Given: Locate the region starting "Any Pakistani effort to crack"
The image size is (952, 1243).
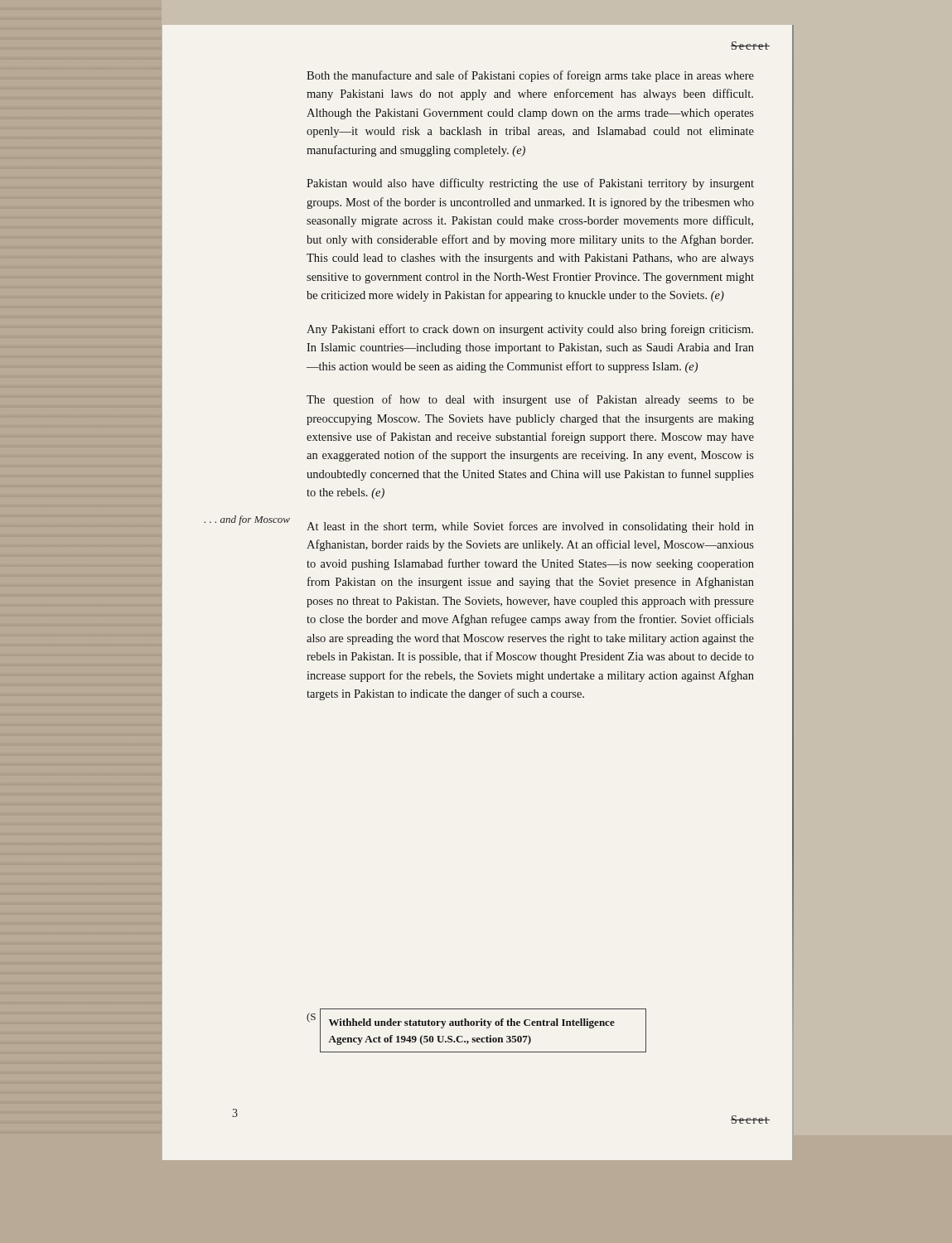Looking at the screenshot, I should click(530, 347).
